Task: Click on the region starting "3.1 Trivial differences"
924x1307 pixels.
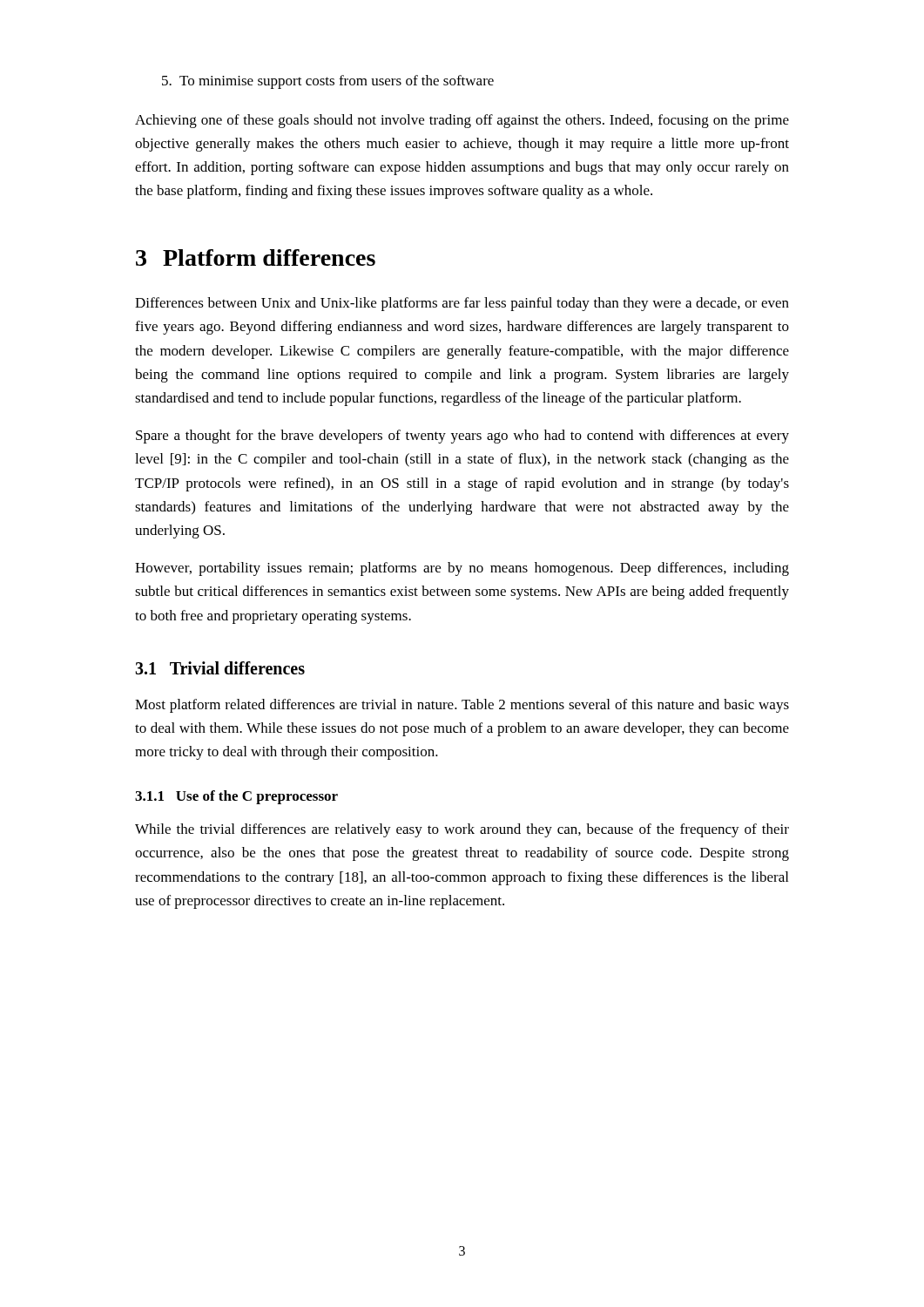Action: tap(220, 668)
